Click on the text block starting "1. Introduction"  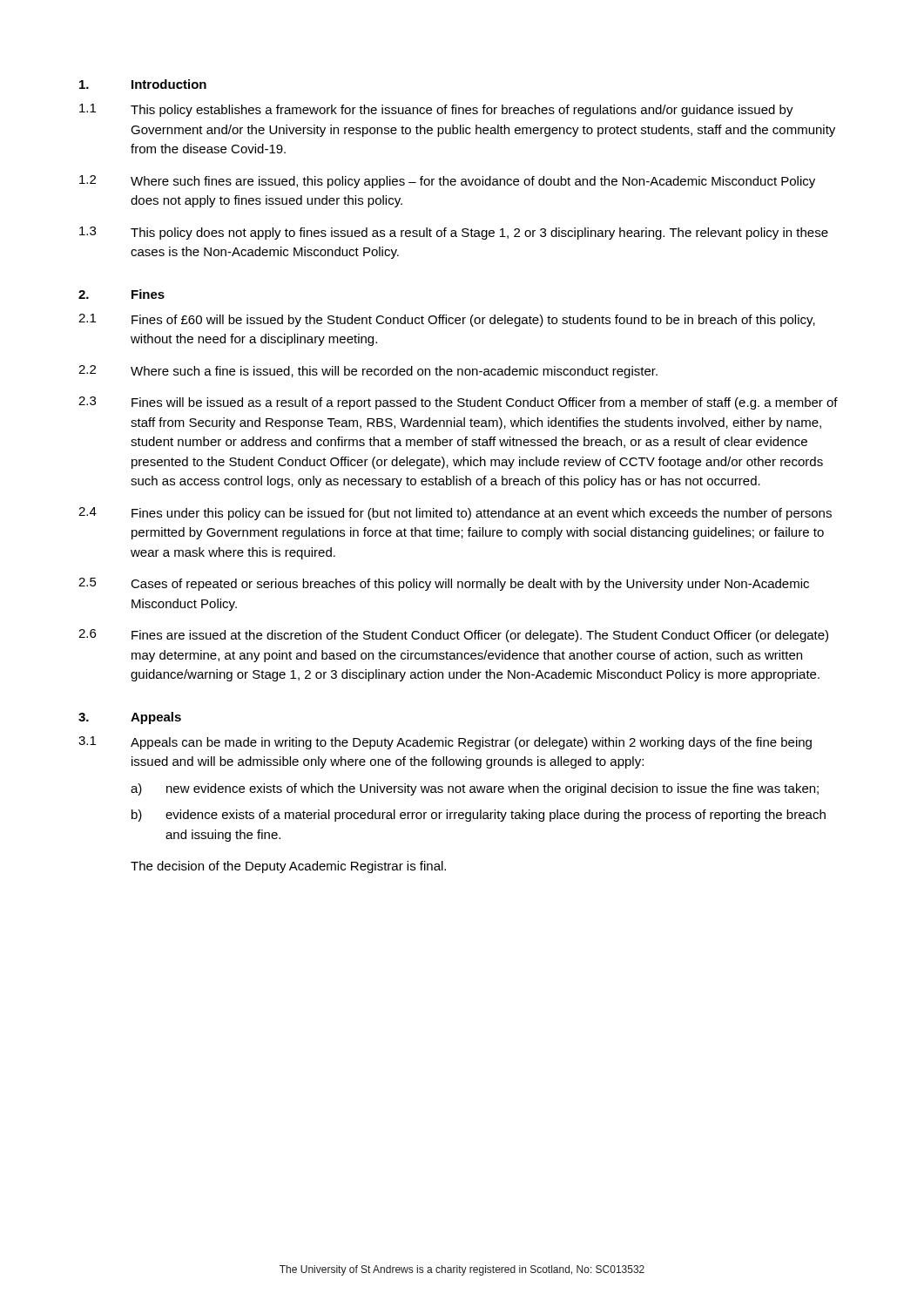(x=143, y=84)
